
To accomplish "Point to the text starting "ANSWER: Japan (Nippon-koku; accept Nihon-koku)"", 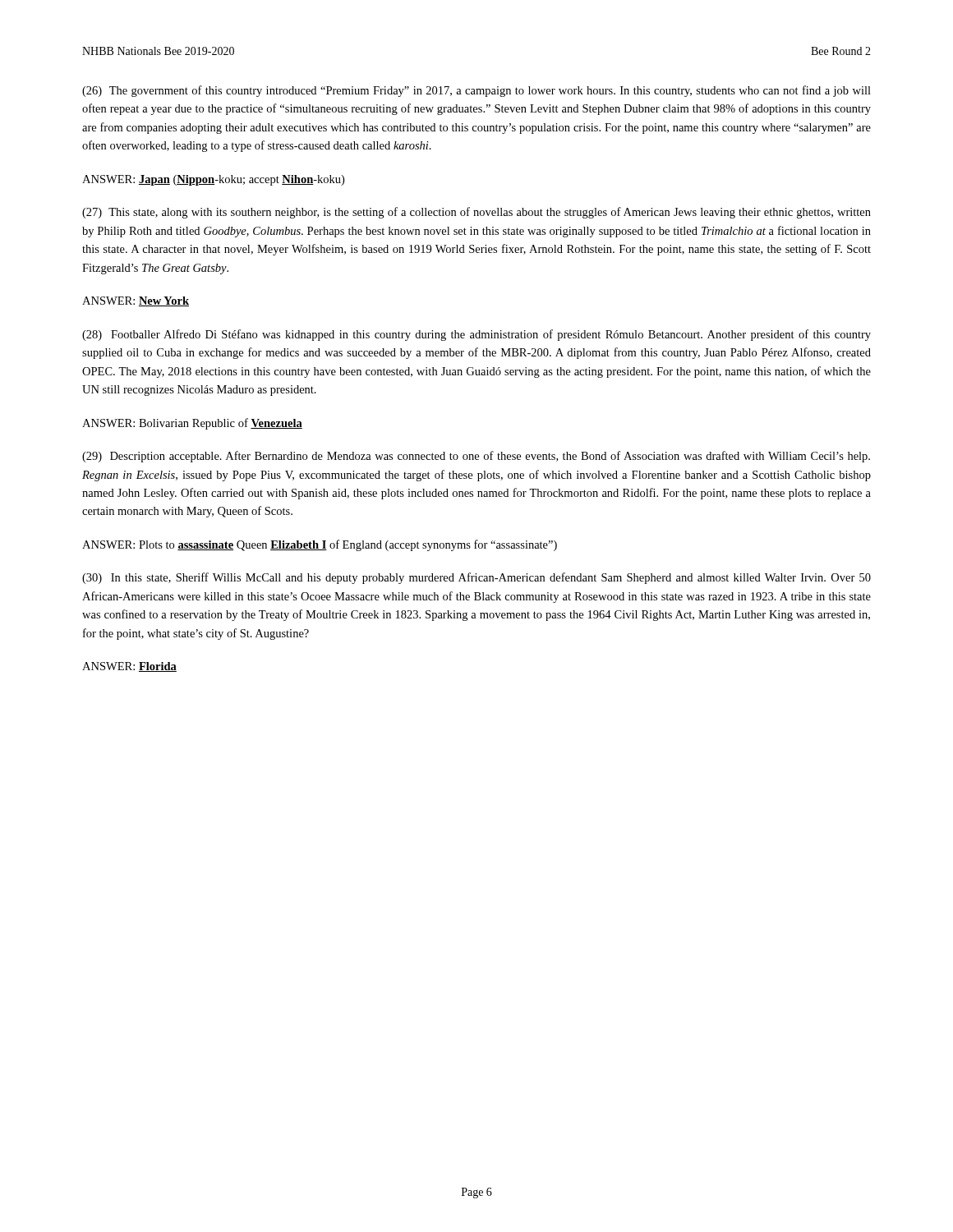I will 214,179.
